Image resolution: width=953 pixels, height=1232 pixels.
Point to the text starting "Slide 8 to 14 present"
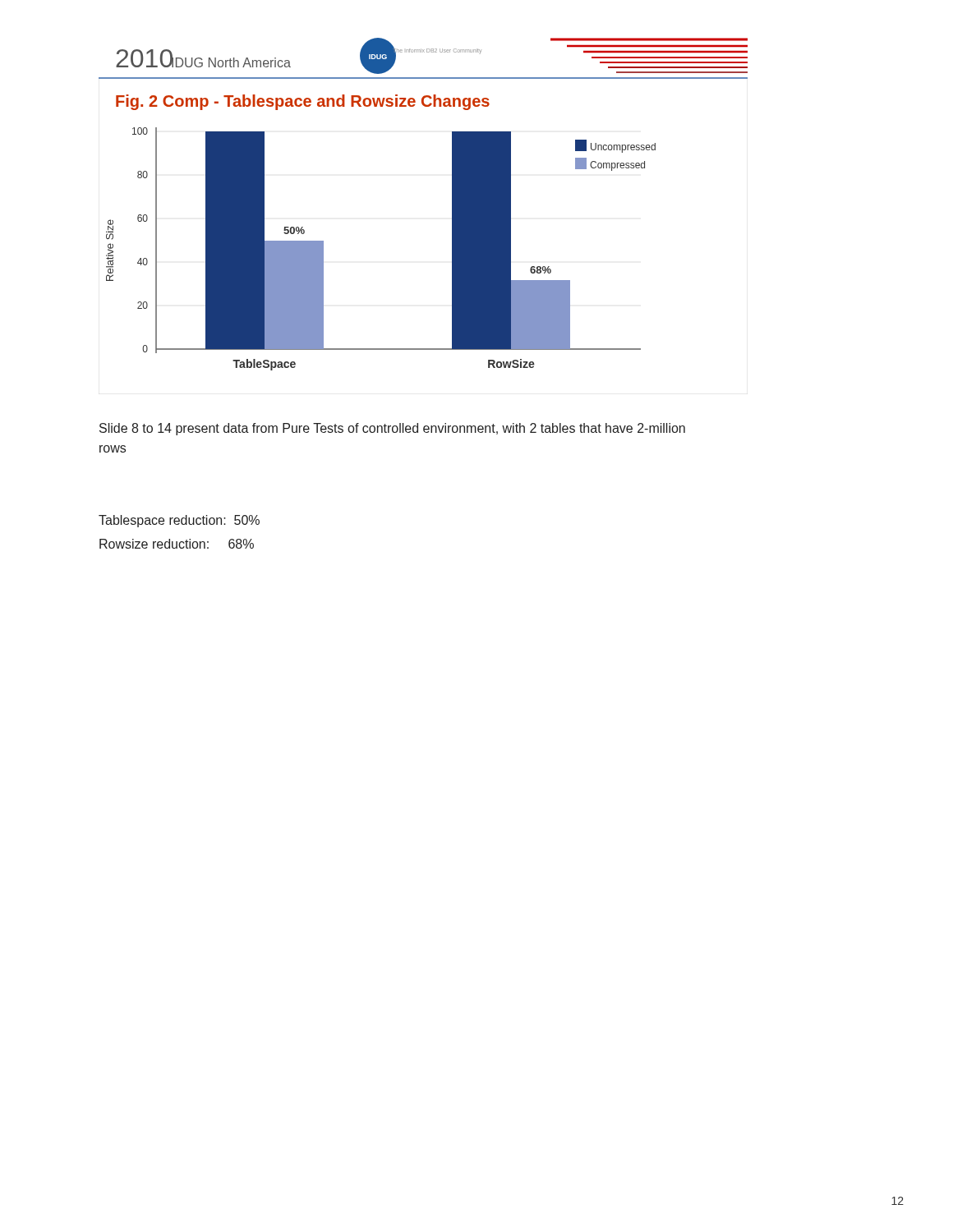point(392,438)
